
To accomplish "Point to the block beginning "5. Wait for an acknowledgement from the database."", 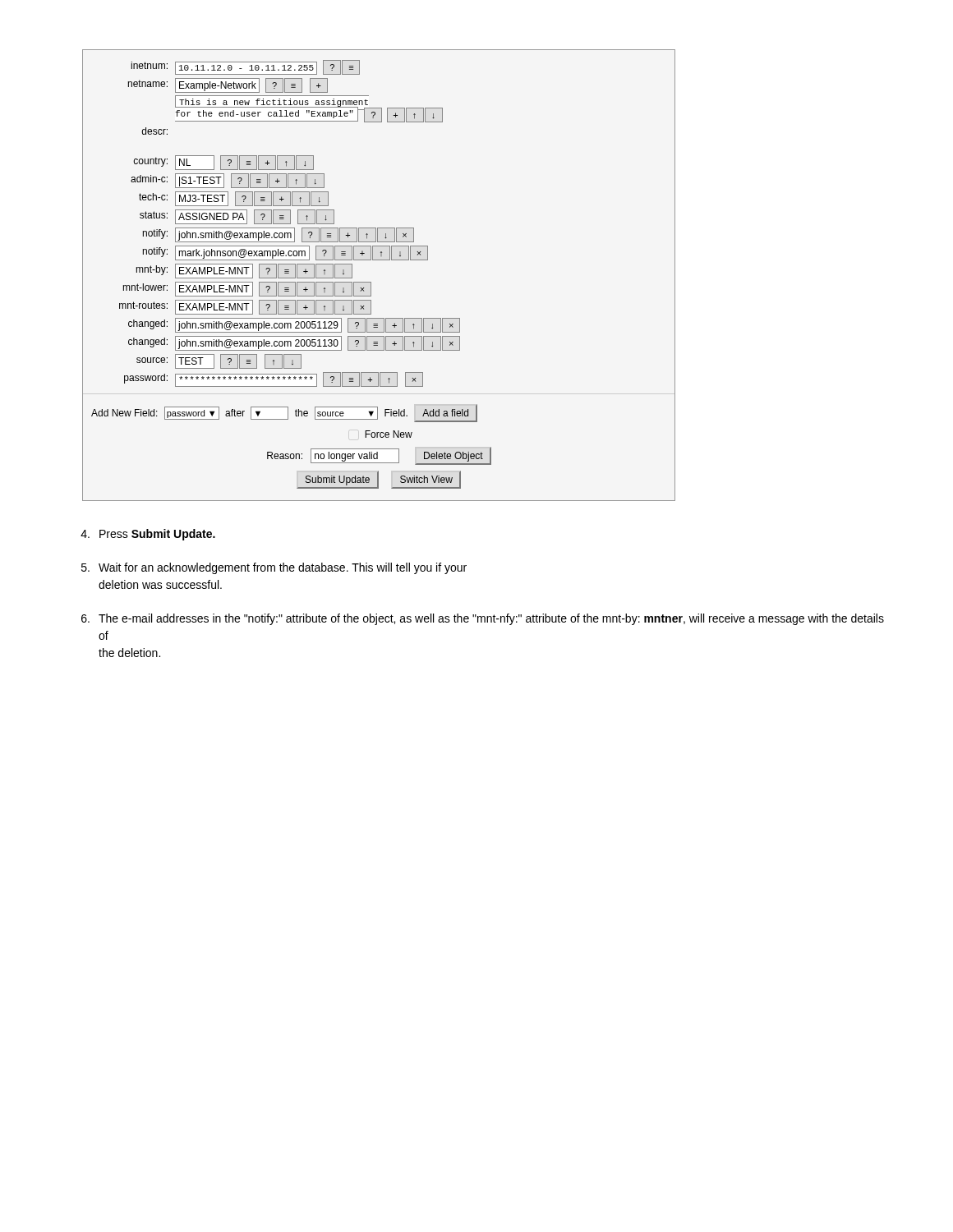I will pyautogui.click(x=274, y=568).
